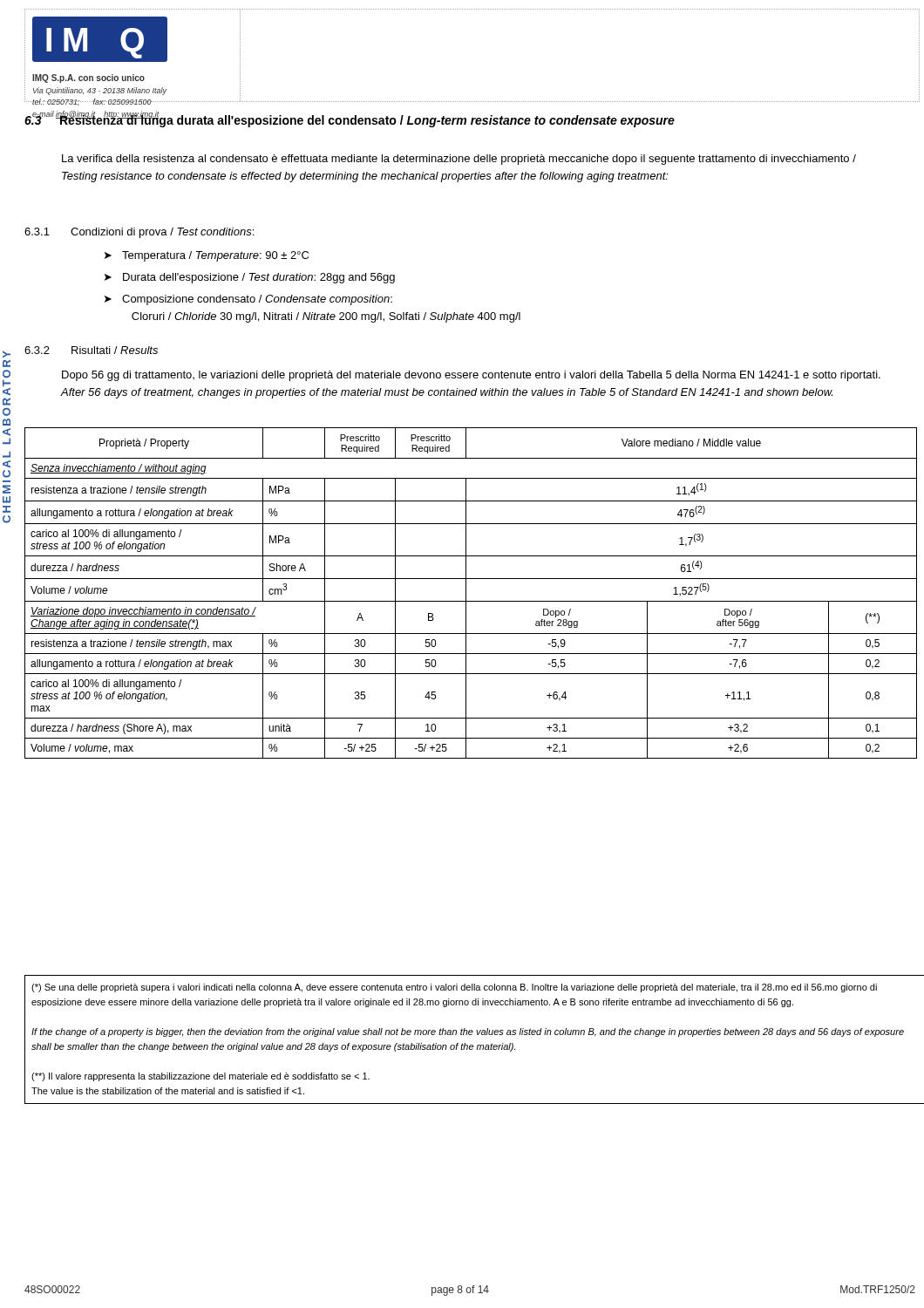This screenshot has height=1308, width=924.
Task: Click the table
Action: pyautogui.click(x=471, y=593)
